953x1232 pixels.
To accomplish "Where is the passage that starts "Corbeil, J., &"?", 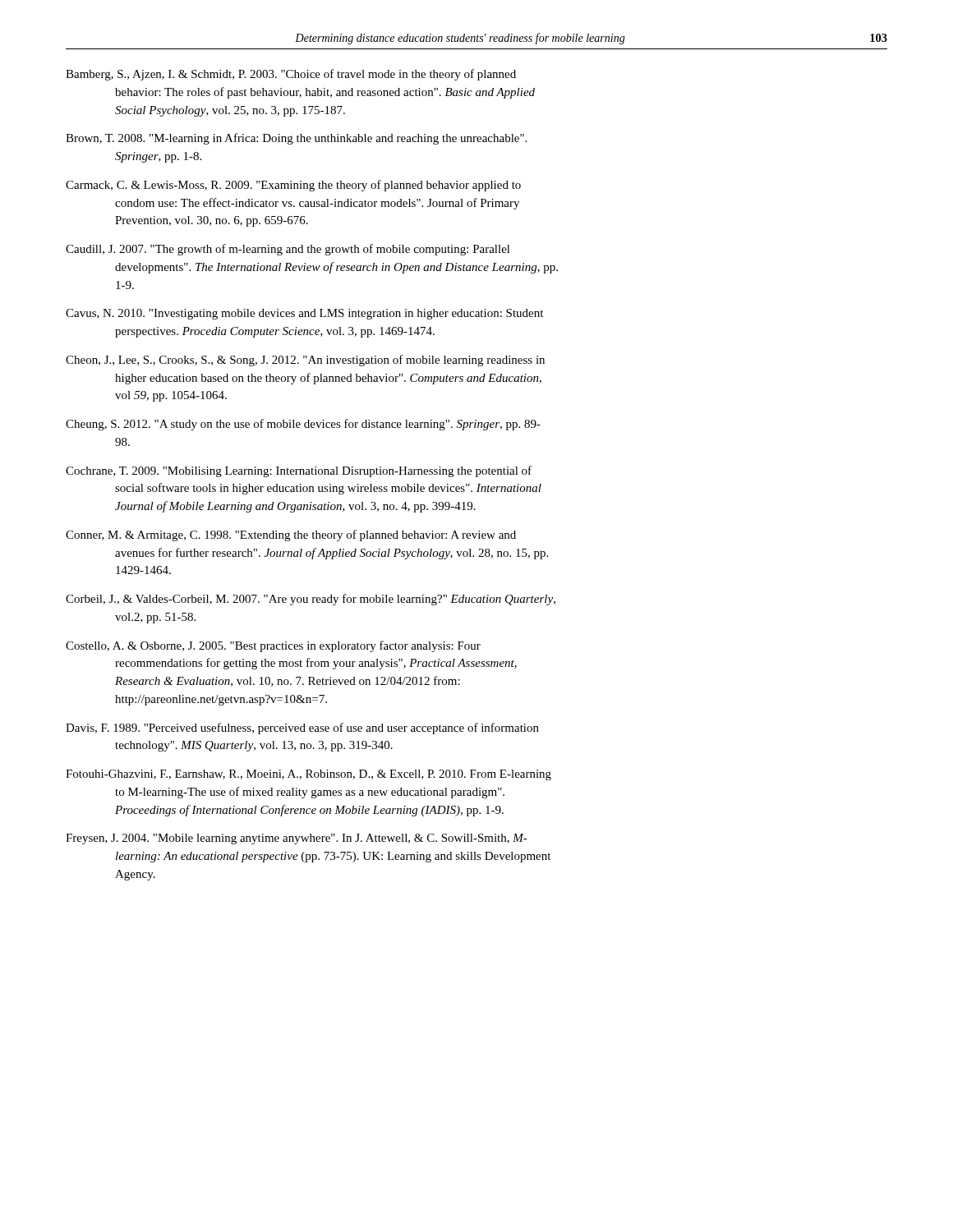I will point(476,608).
